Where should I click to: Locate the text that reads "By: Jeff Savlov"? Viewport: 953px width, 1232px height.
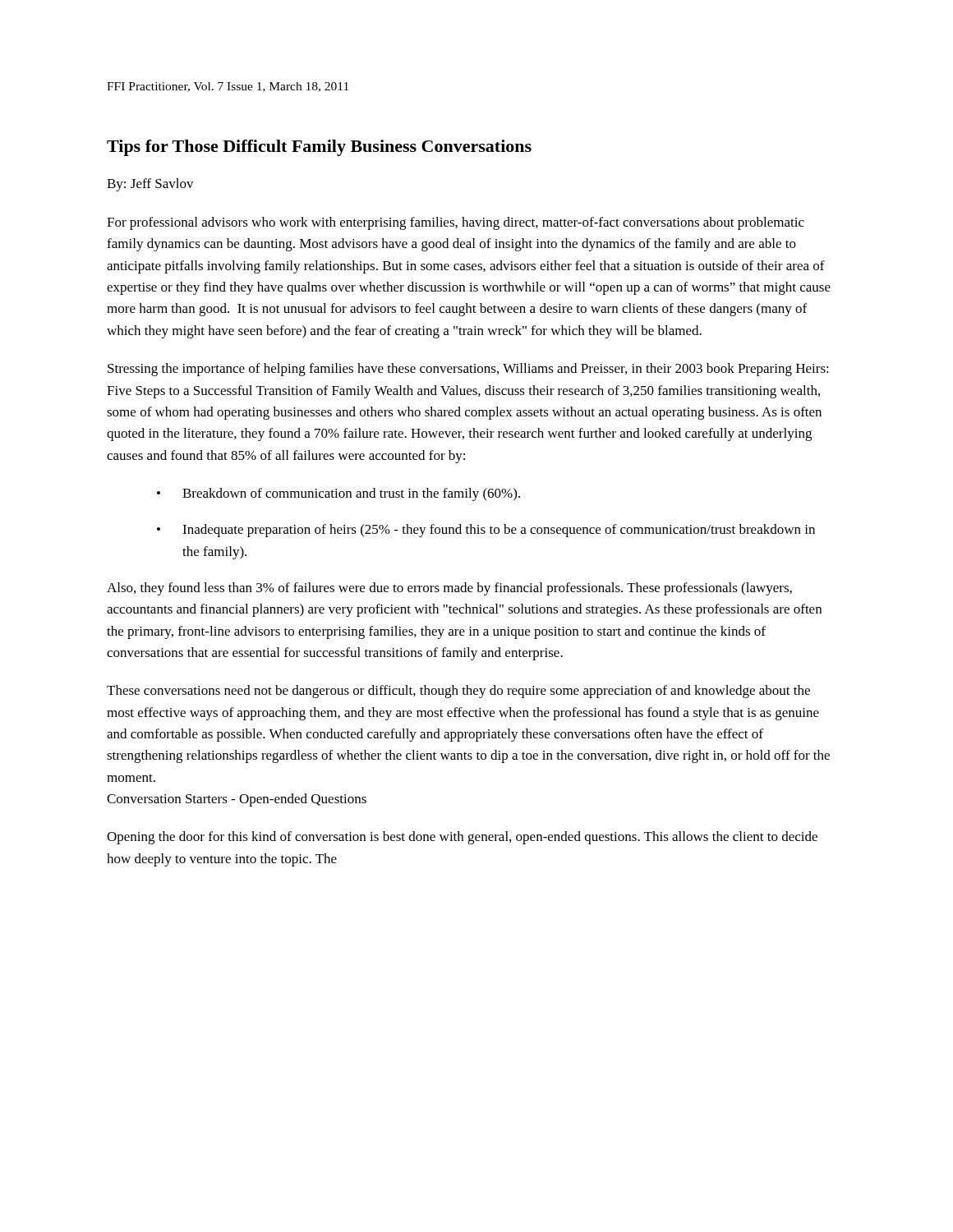point(150,185)
